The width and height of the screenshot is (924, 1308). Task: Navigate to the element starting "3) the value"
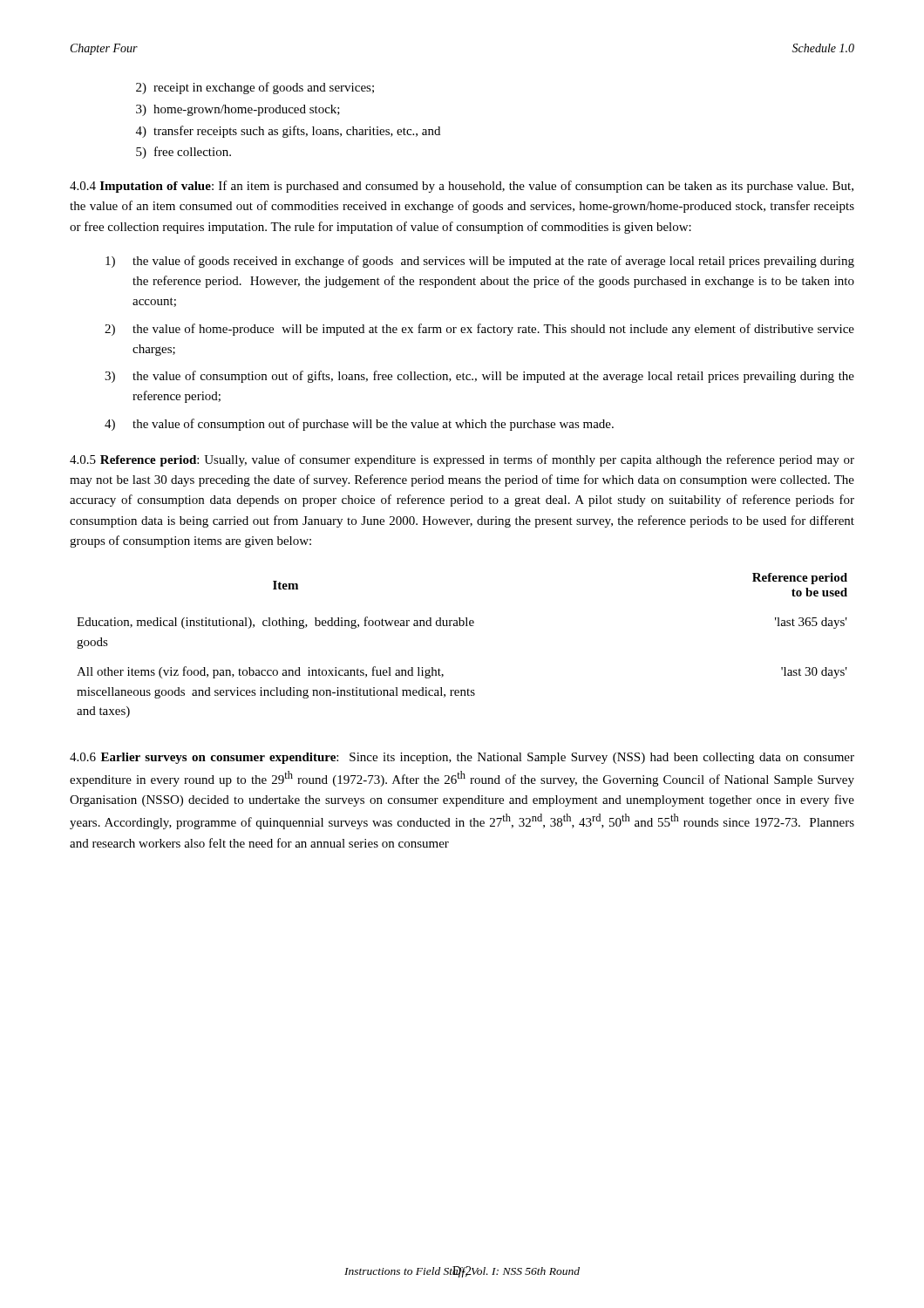[479, 387]
